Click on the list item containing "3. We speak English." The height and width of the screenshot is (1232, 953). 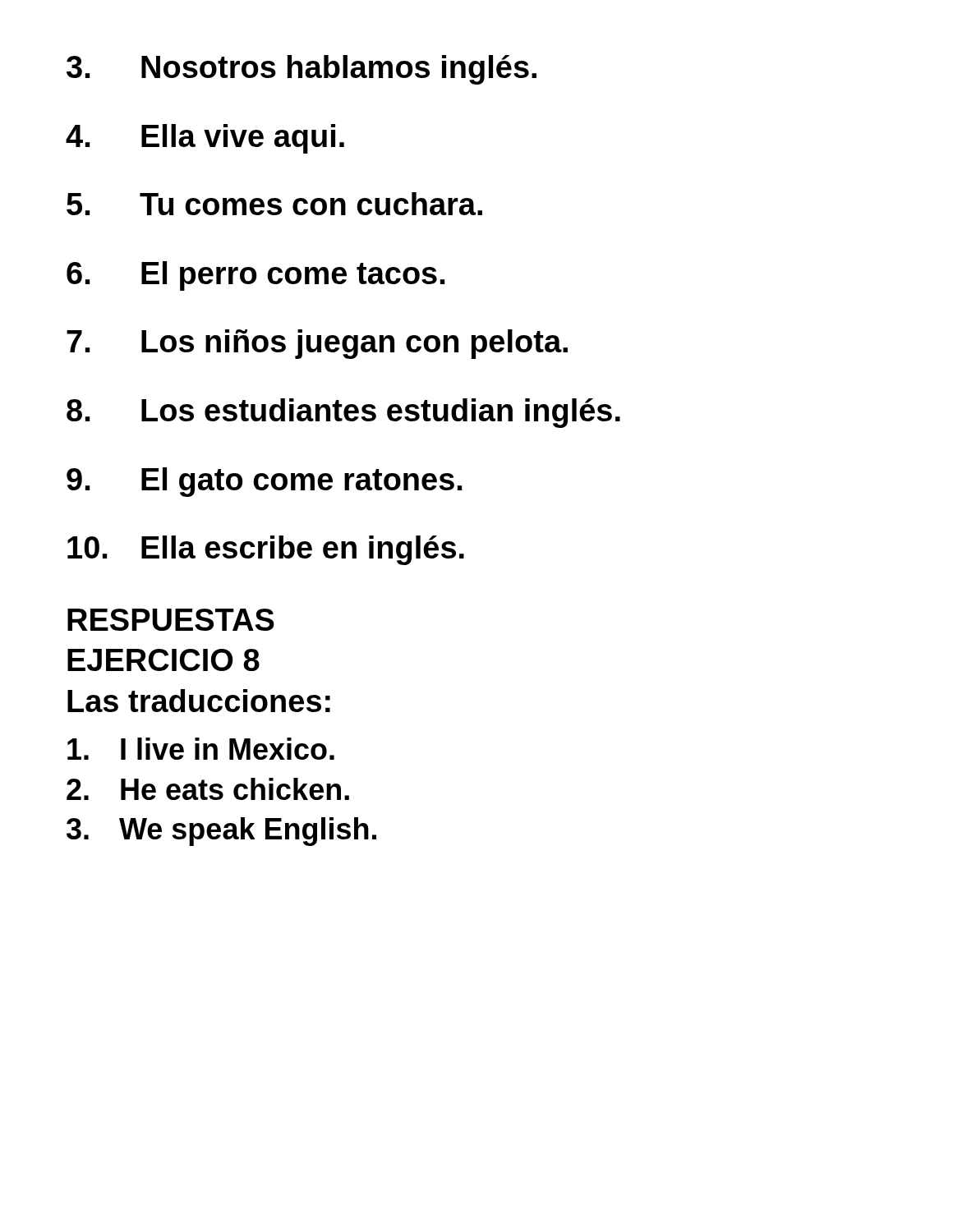[222, 830]
